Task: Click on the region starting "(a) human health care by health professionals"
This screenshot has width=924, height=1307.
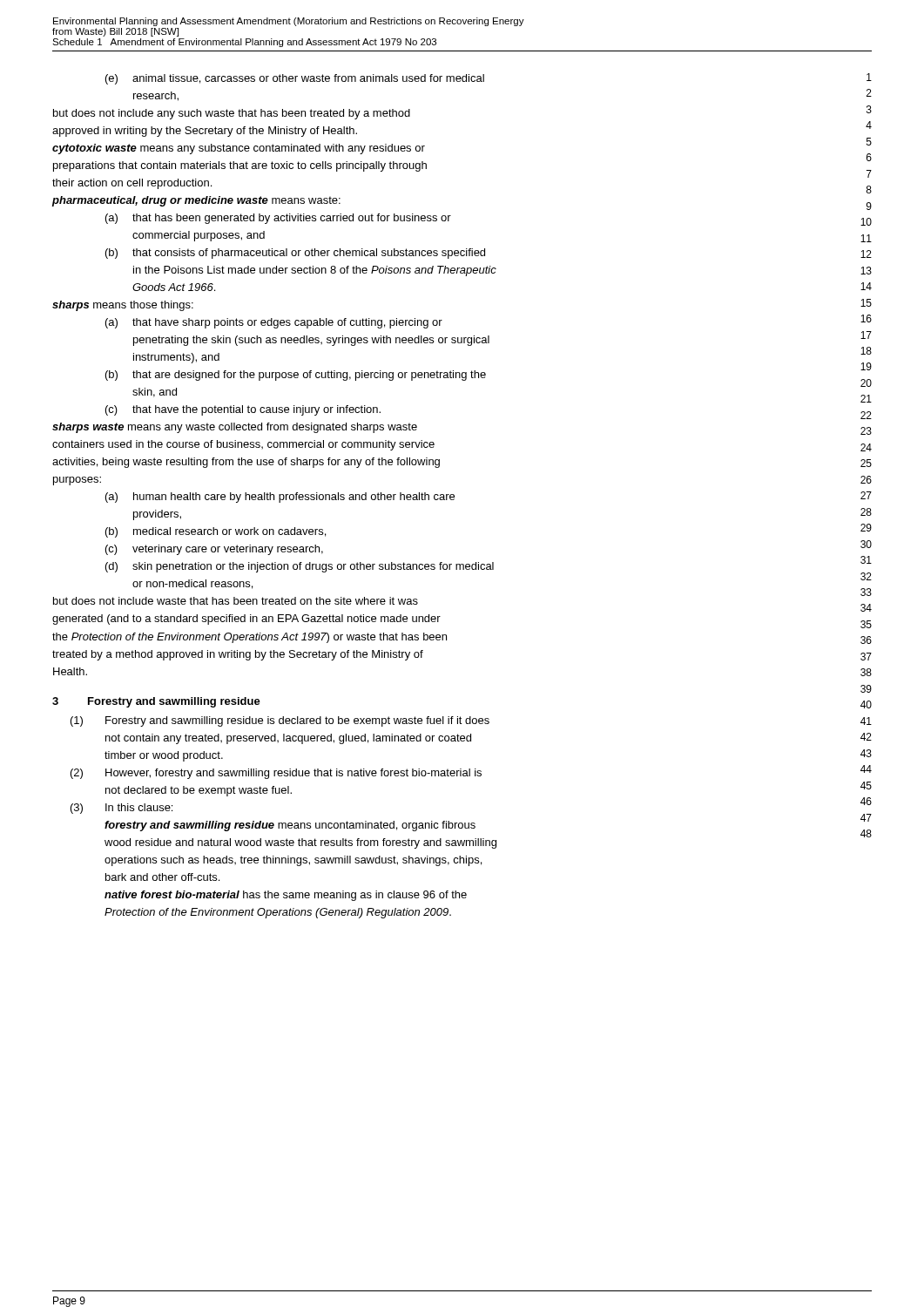Action: pos(280,498)
